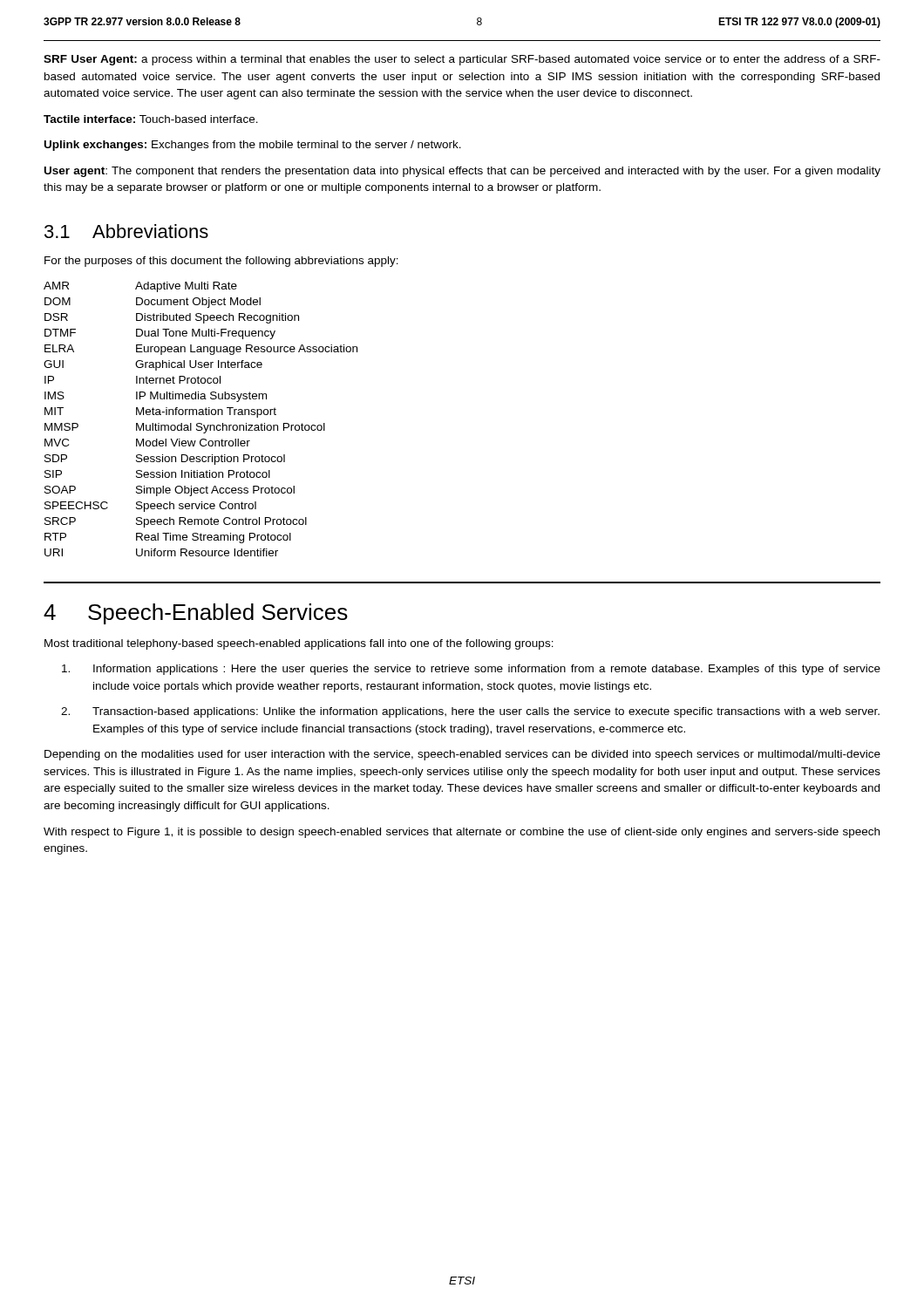Select the text with the text "Tactile interface: Touch-based interface."

(151, 119)
